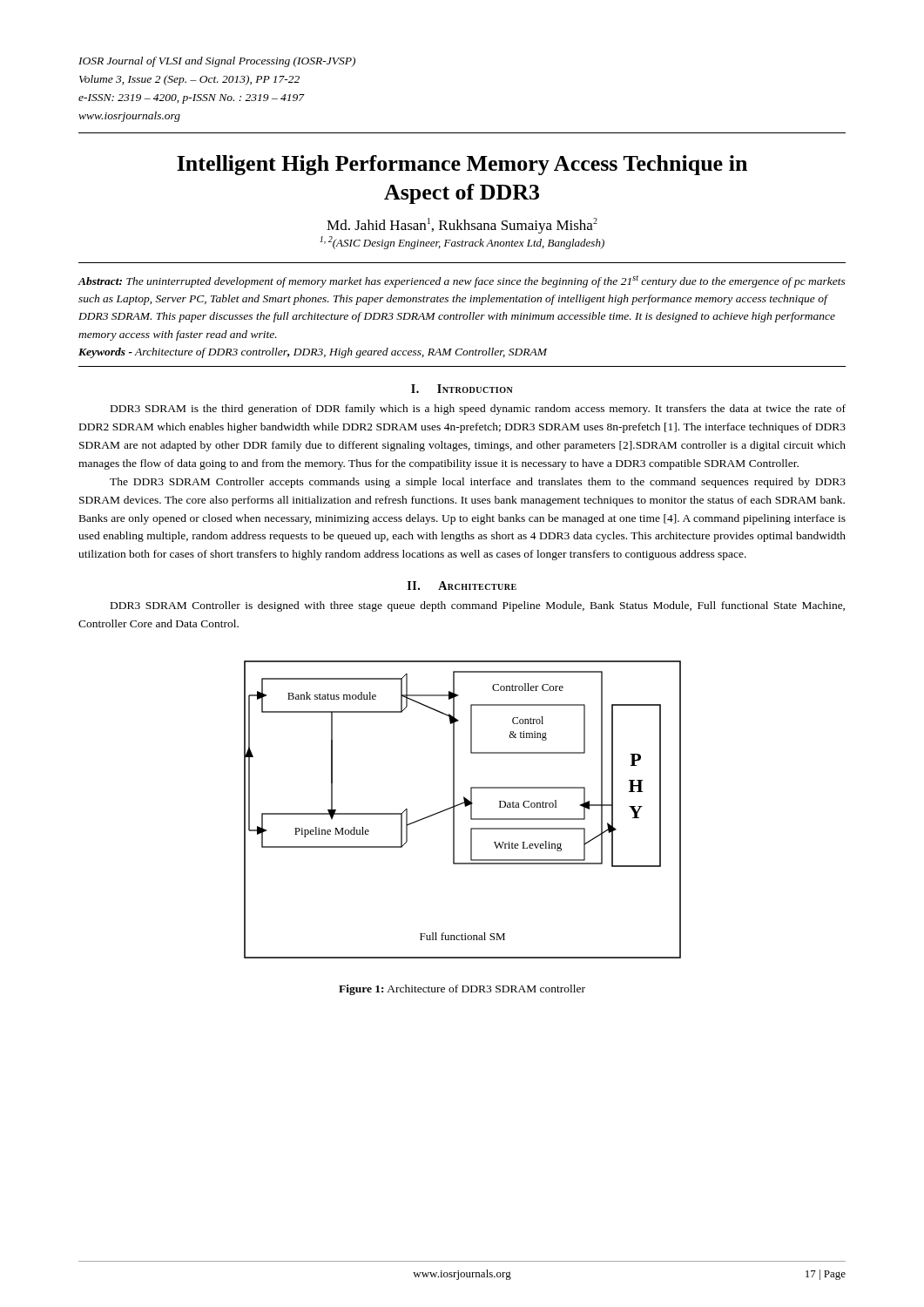This screenshot has height=1307, width=924.
Task: Find the engineering diagram
Action: pyautogui.click(x=462, y=814)
